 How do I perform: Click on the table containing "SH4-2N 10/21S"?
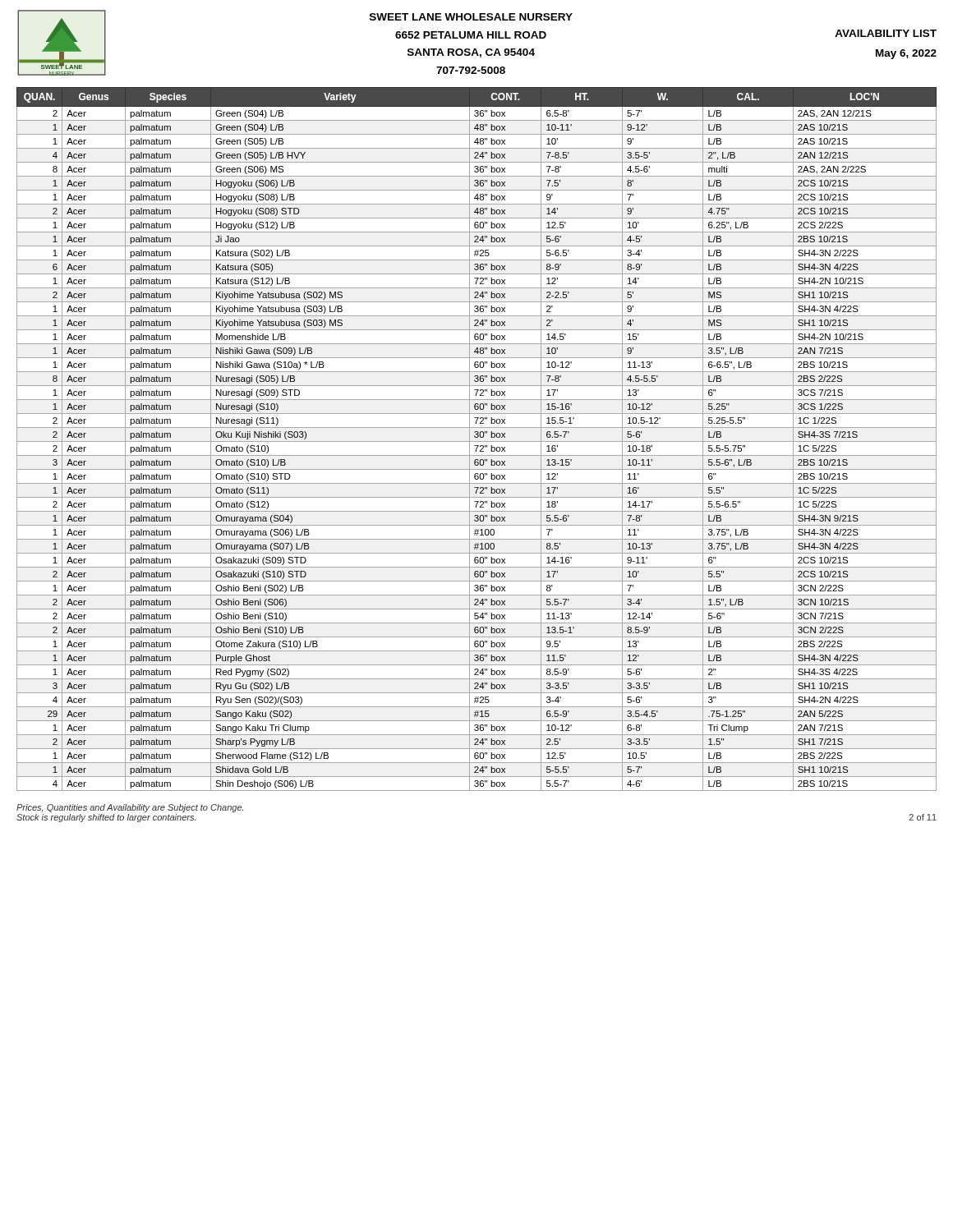click(476, 439)
